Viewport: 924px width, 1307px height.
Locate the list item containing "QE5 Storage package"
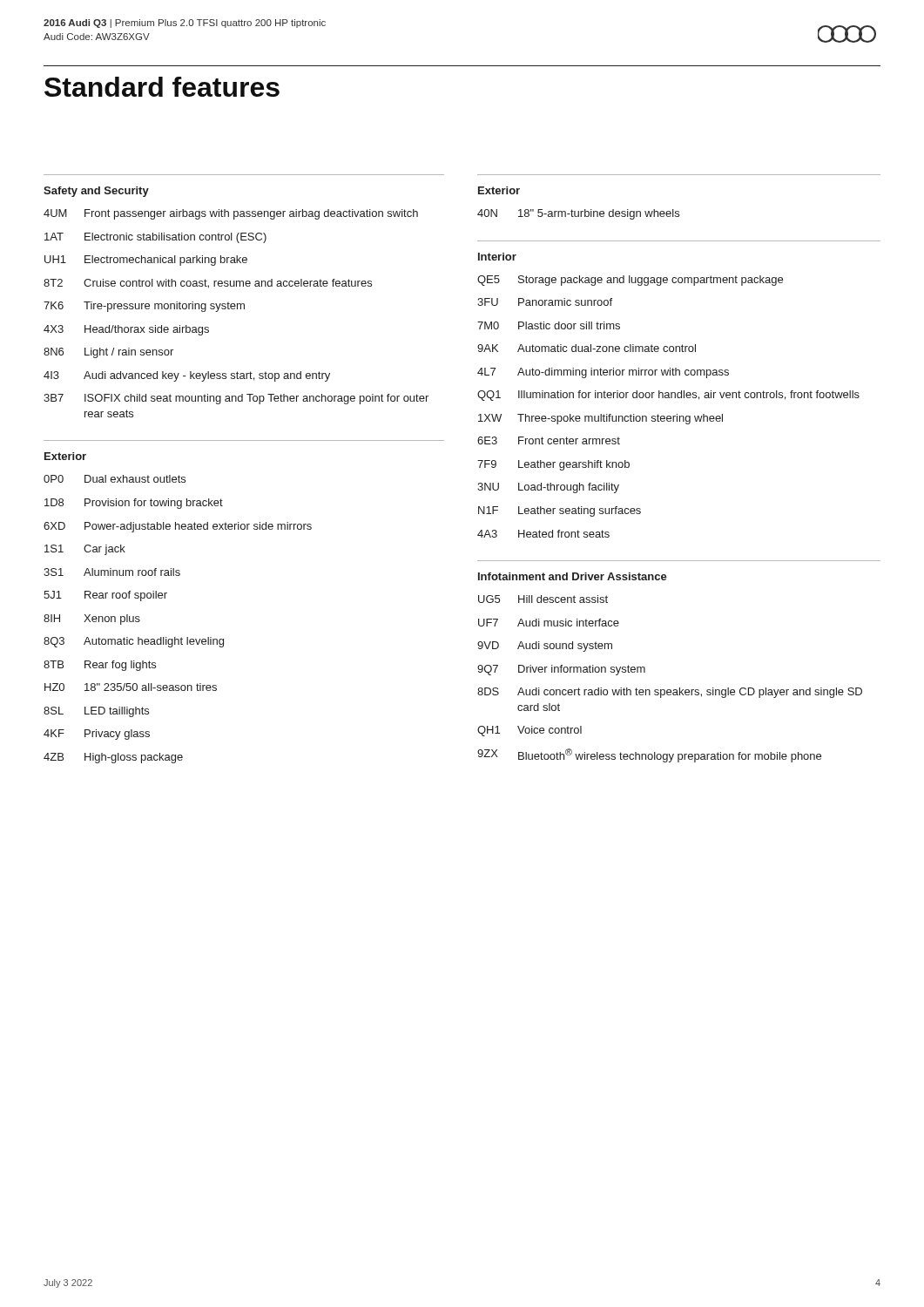point(679,279)
